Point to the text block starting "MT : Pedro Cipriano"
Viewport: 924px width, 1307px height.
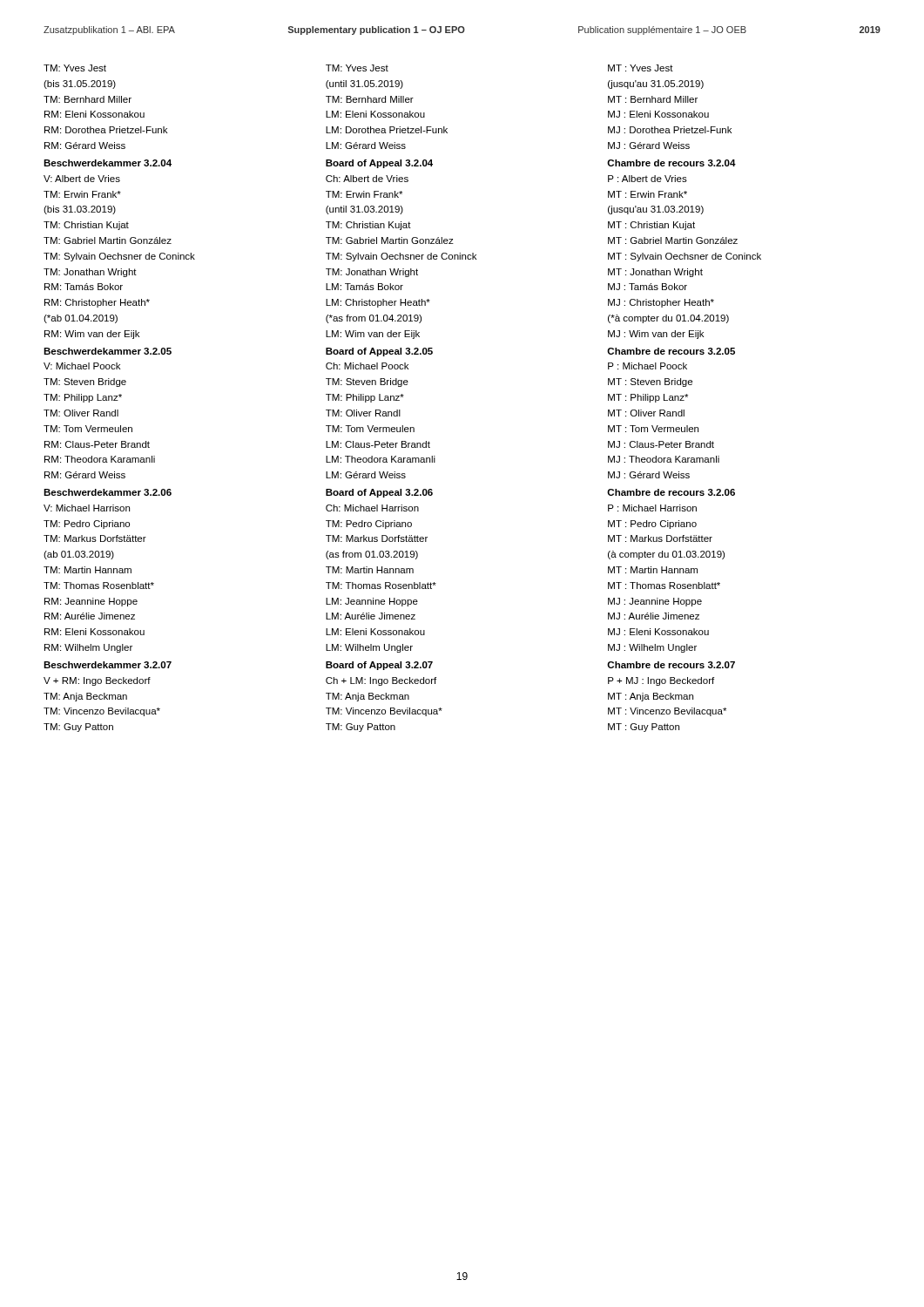coord(652,523)
